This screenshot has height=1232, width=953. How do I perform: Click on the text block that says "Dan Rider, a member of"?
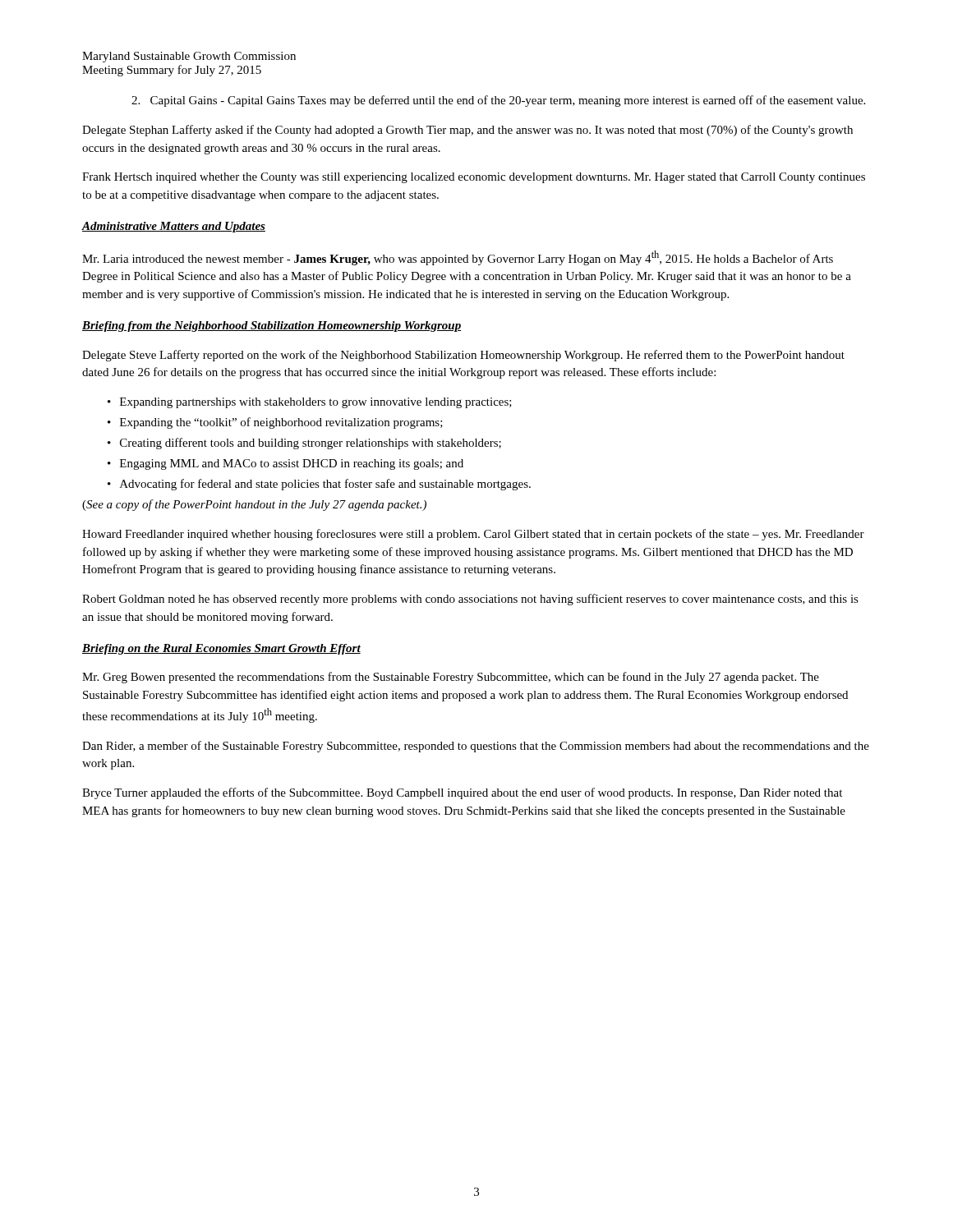tap(476, 755)
